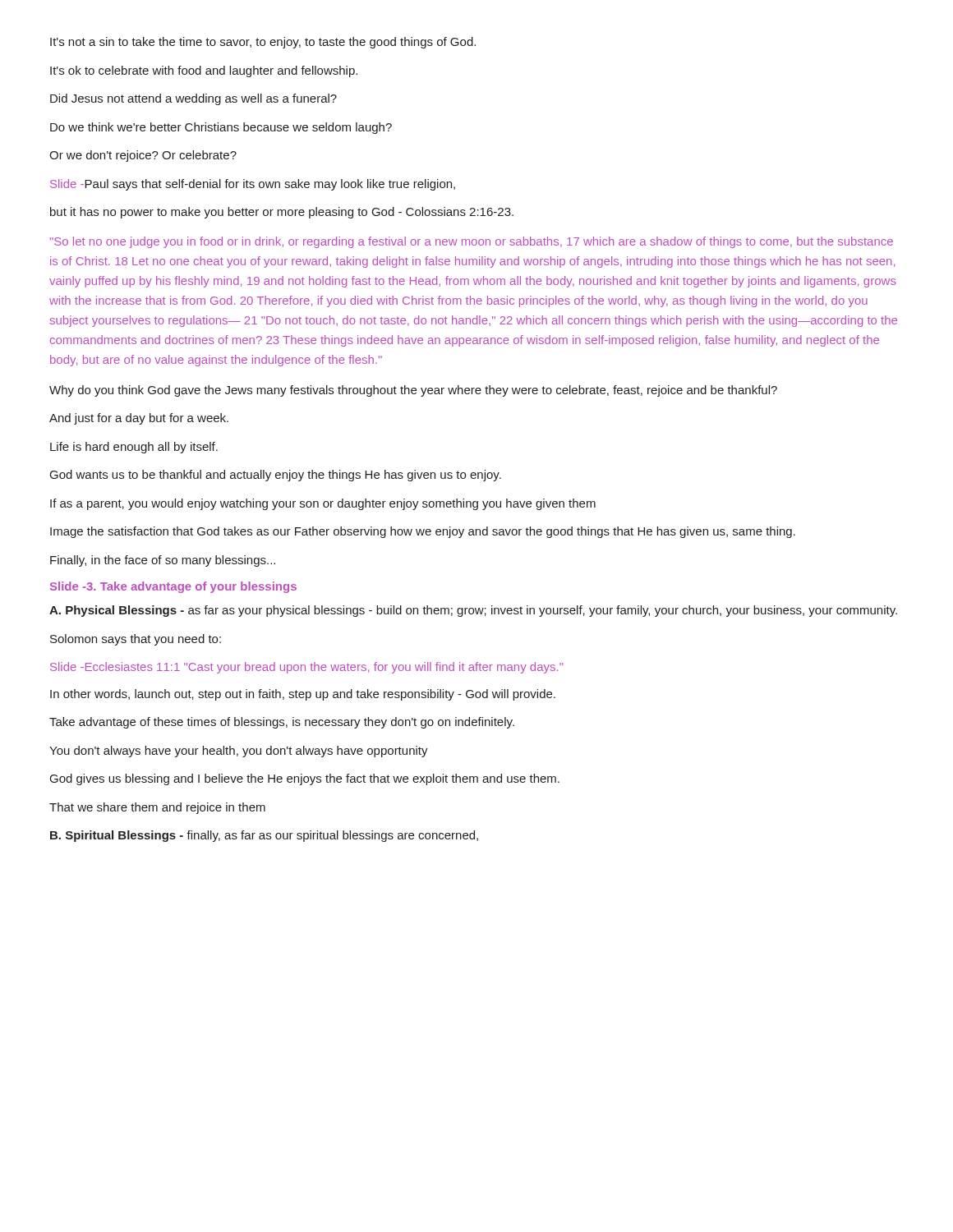Screen dimensions: 1232x953
Task: Select the text block with the text "Did Jesus not"
Action: click(193, 98)
